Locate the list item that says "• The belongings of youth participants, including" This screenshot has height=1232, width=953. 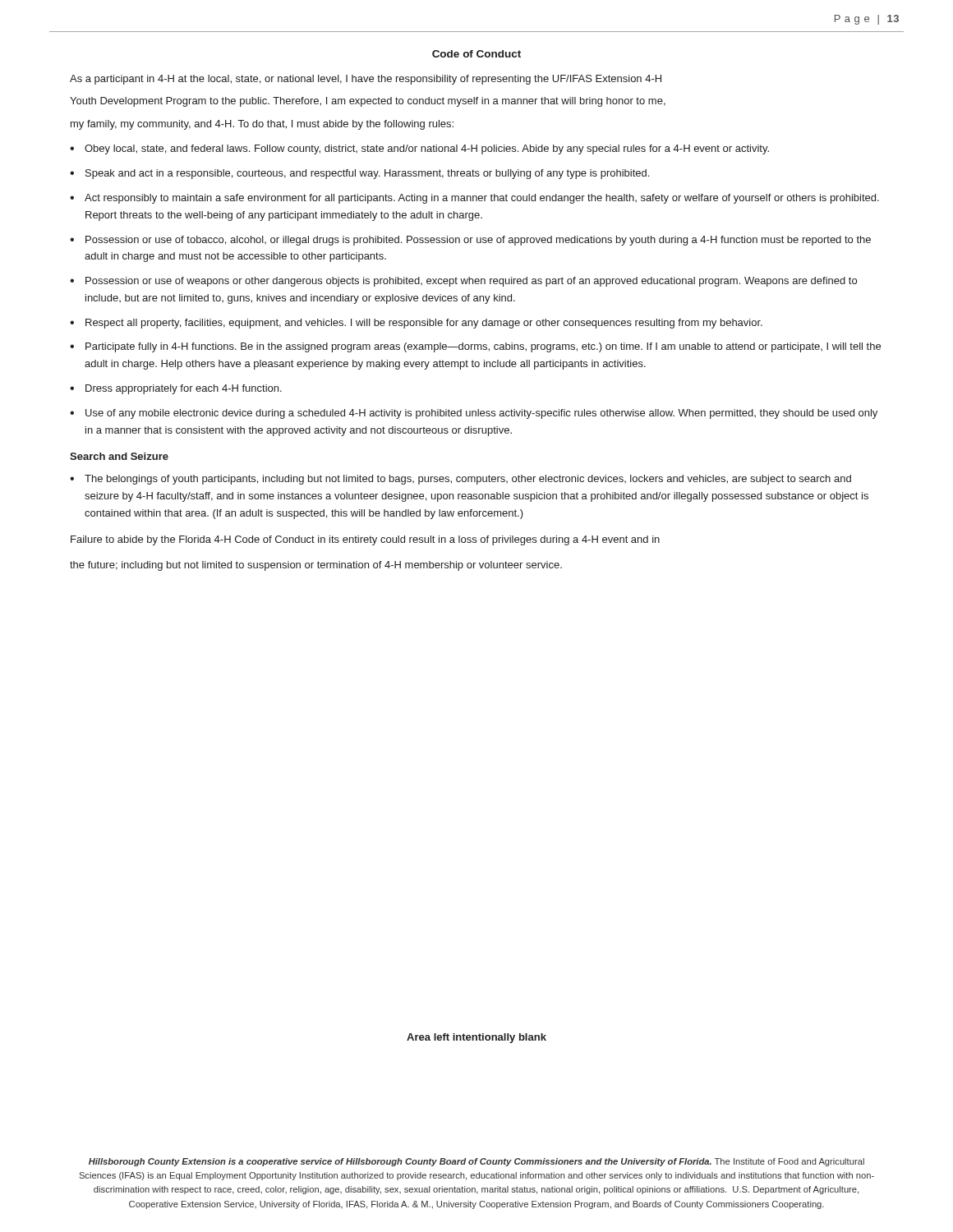coord(476,497)
